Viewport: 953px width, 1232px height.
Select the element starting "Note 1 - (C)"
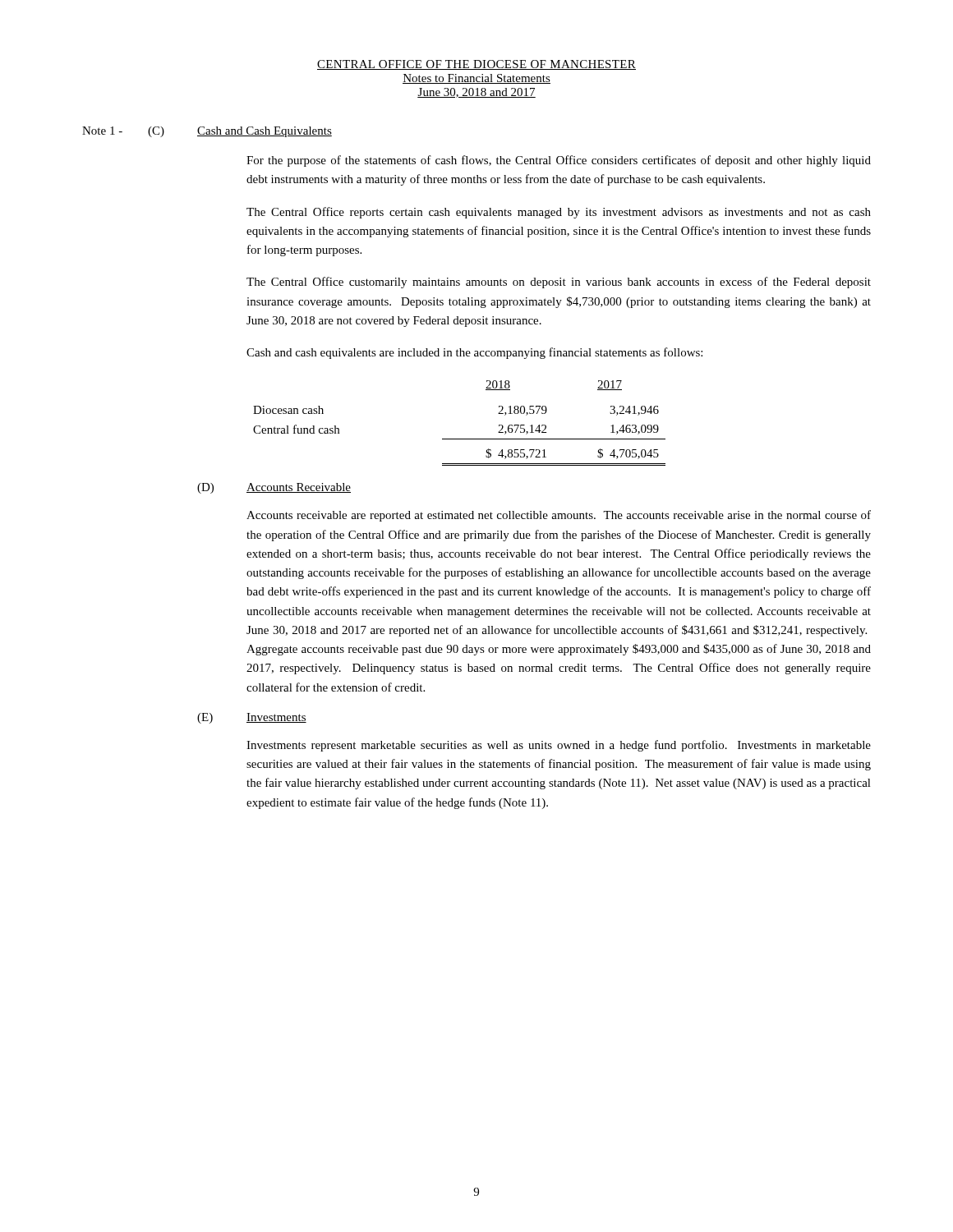pyautogui.click(x=207, y=131)
